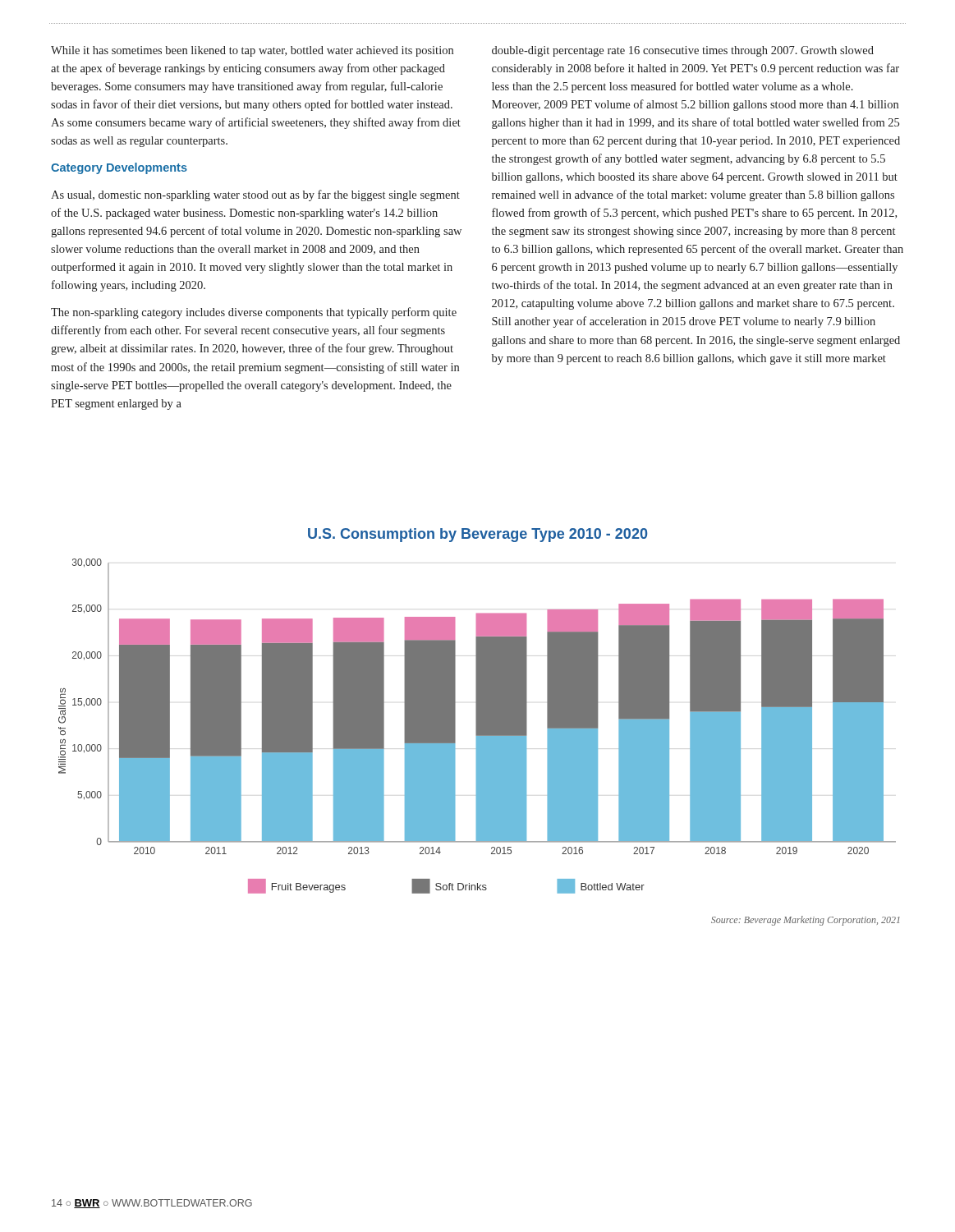The image size is (955, 1232).
Task: Locate the text "Category Developments"
Action: click(119, 168)
